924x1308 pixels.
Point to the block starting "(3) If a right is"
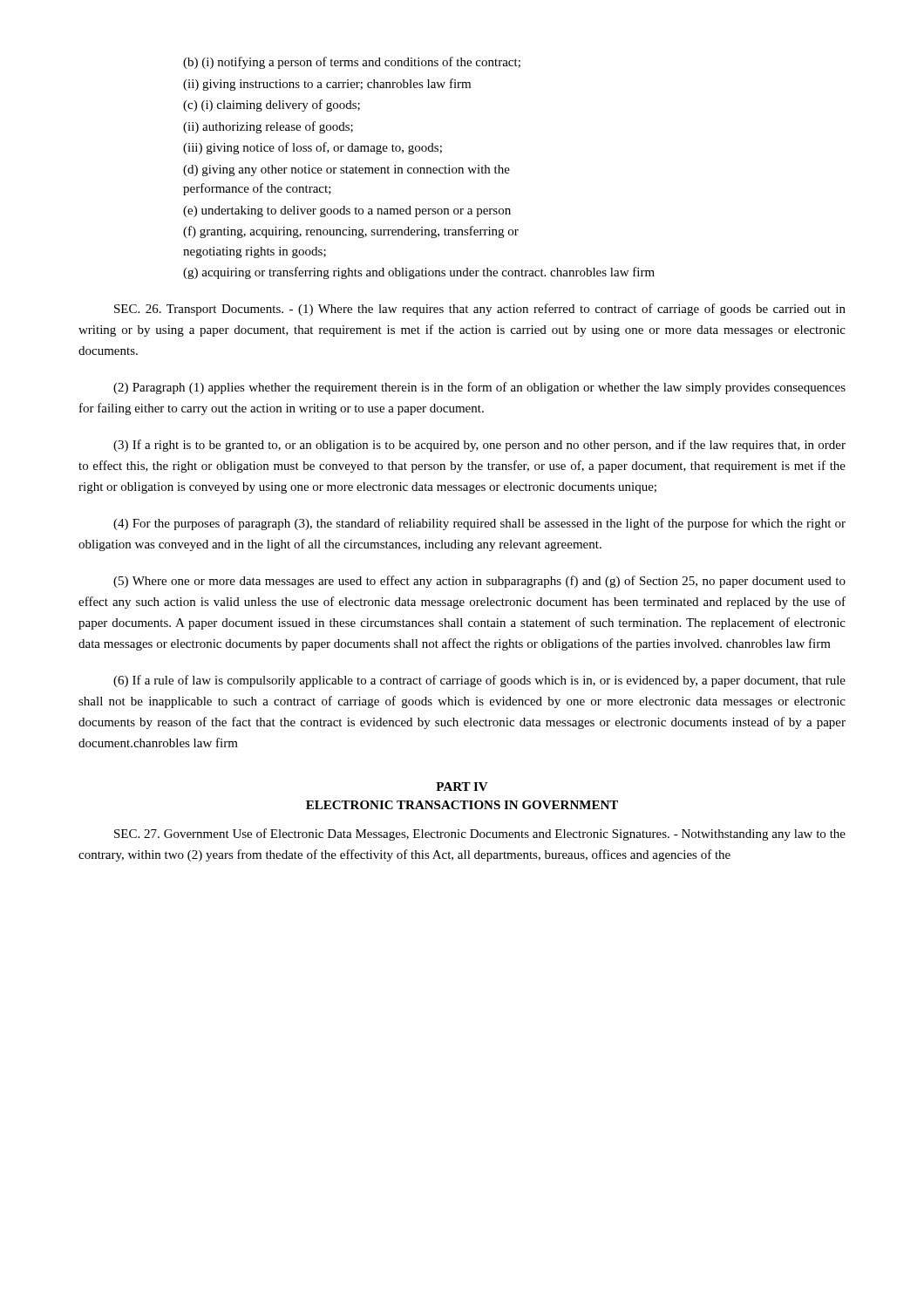tap(462, 465)
